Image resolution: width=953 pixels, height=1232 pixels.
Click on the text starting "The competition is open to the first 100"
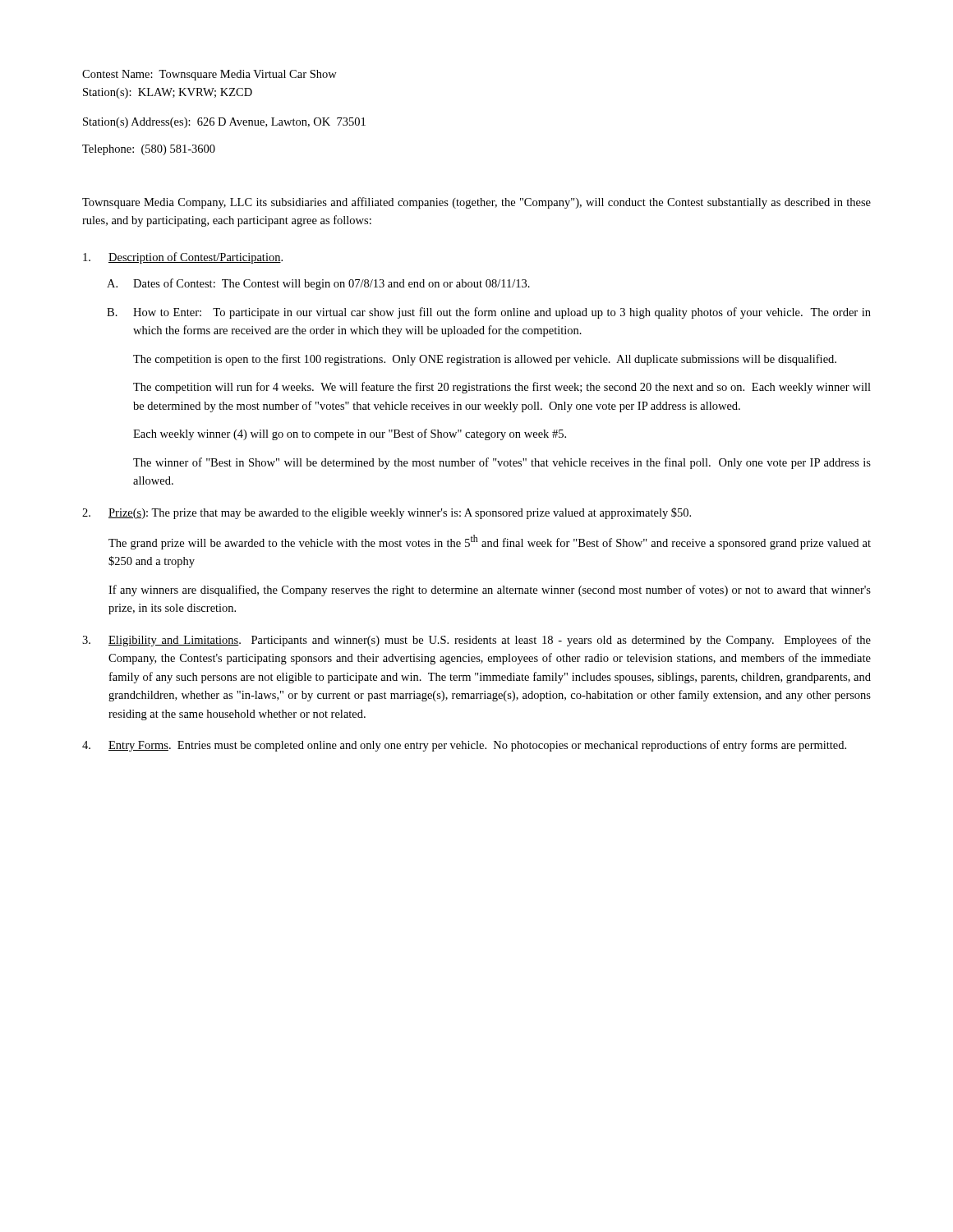(x=485, y=359)
